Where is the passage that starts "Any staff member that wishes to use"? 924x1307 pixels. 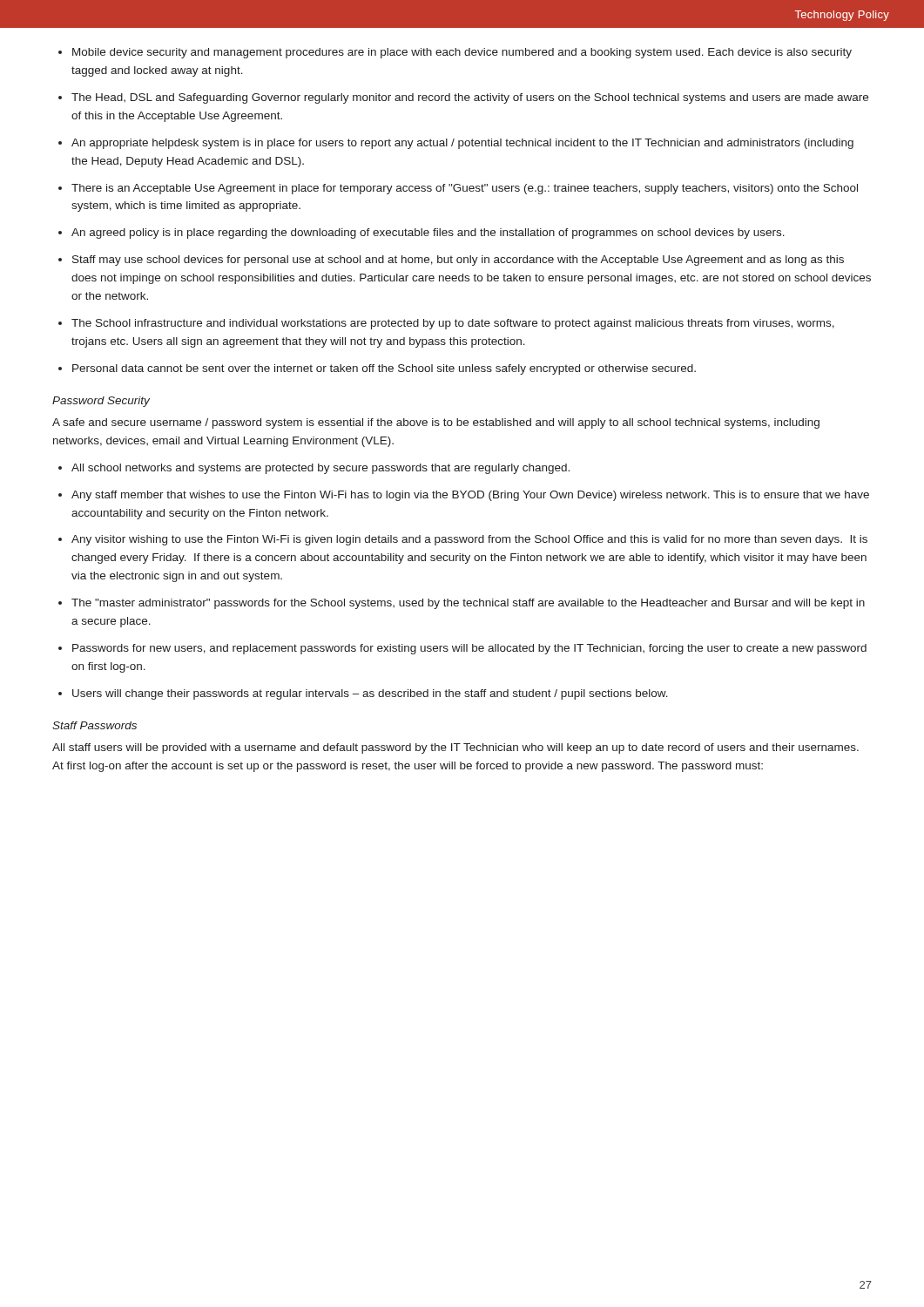click(470, 503)
